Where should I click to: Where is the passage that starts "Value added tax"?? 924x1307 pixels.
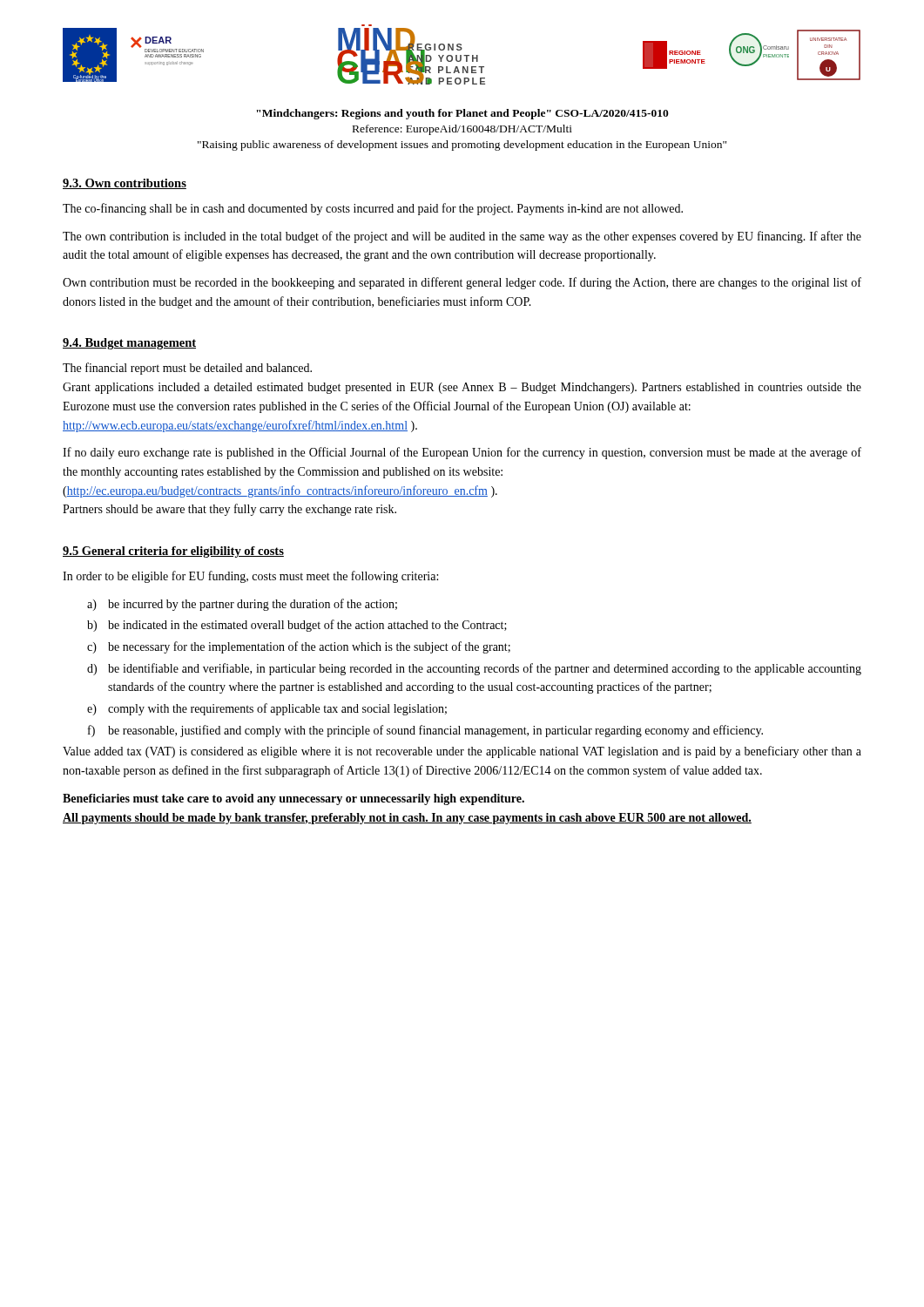pyautogui.click(x=462, y=761)
